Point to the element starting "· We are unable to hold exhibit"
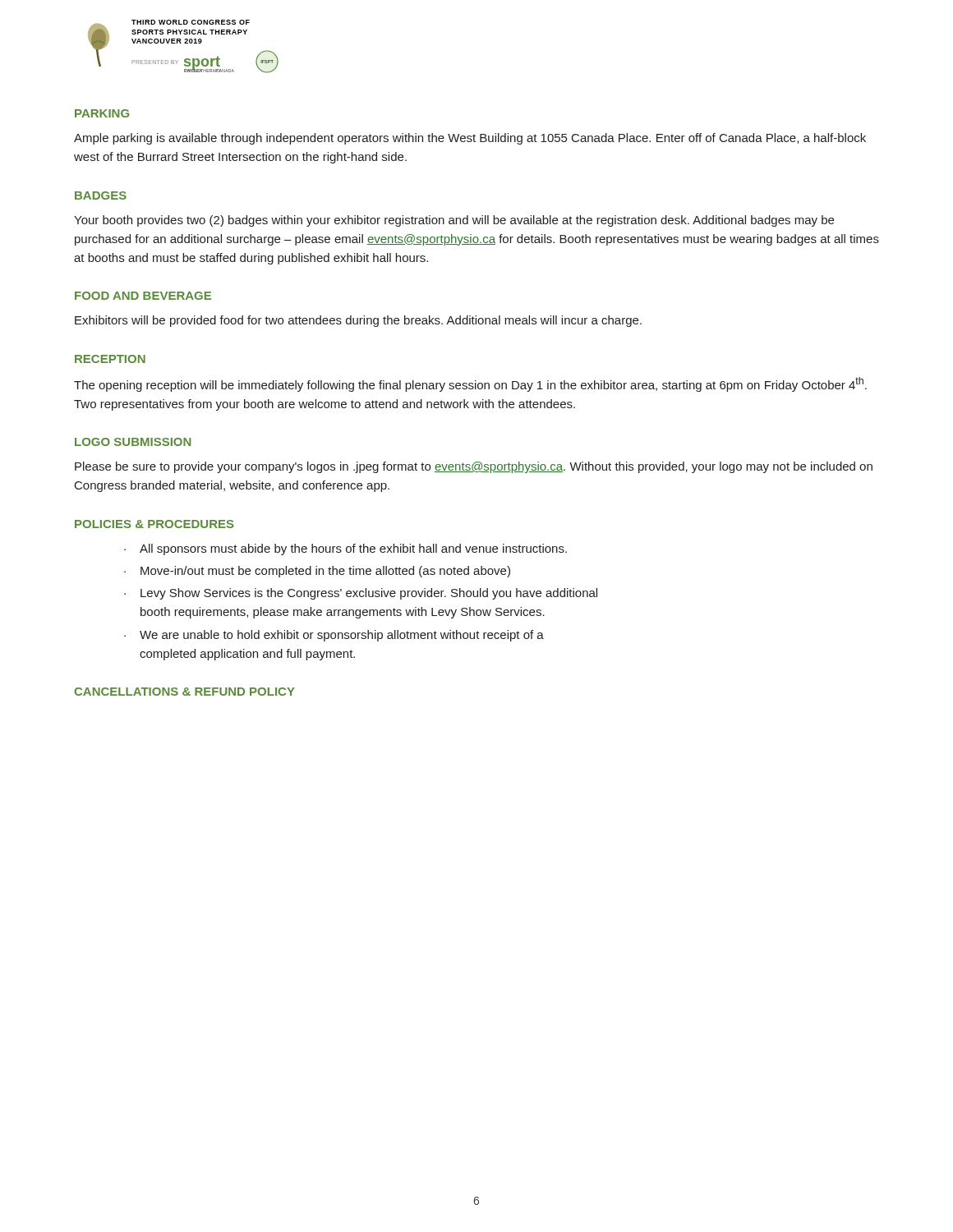Image resolution: width=953 pixels, height=1232 pixels. (x=333, y=644)
